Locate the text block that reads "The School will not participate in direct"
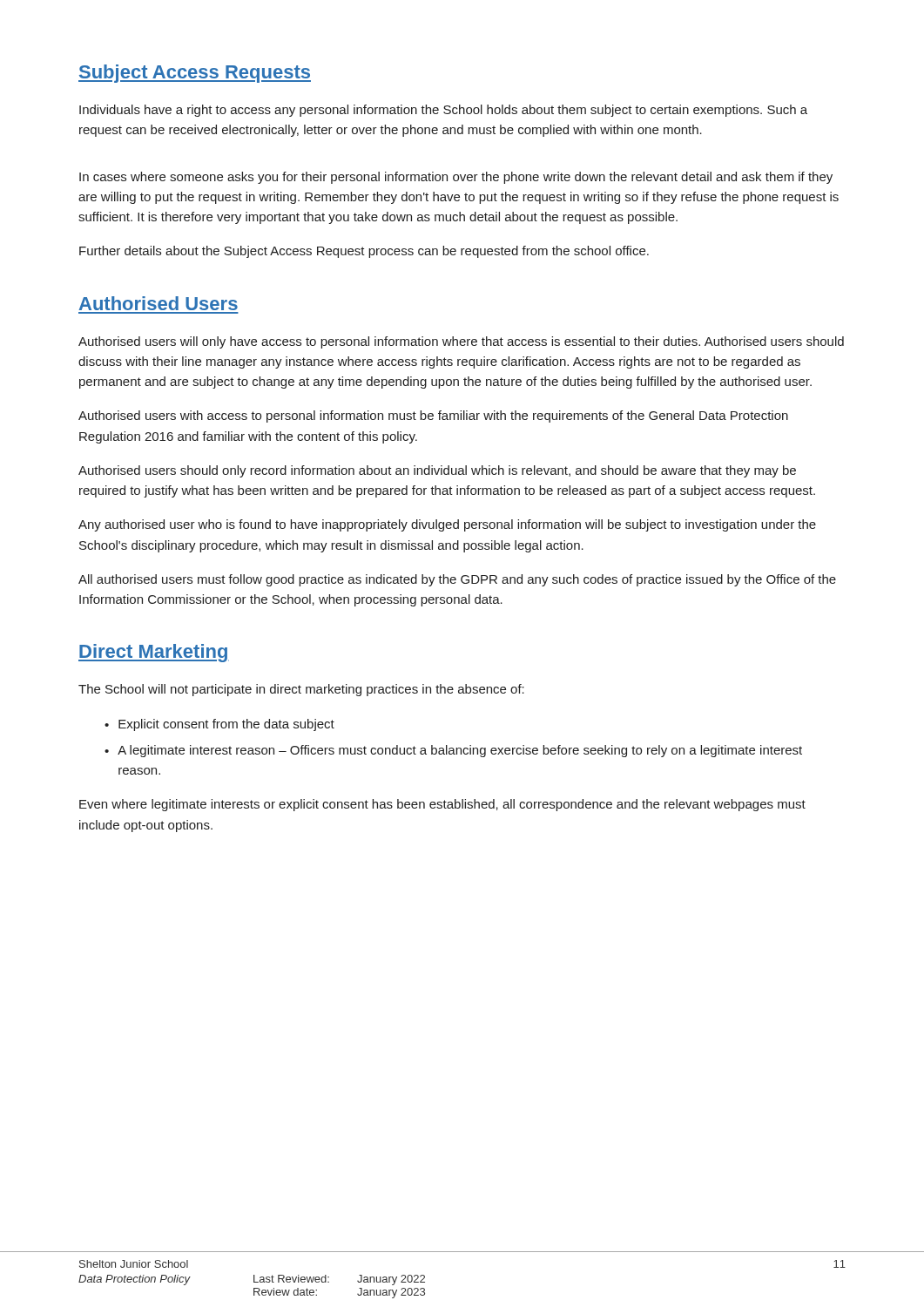Viewport: 924px width, 1307px height. click(x=302, y=689)
